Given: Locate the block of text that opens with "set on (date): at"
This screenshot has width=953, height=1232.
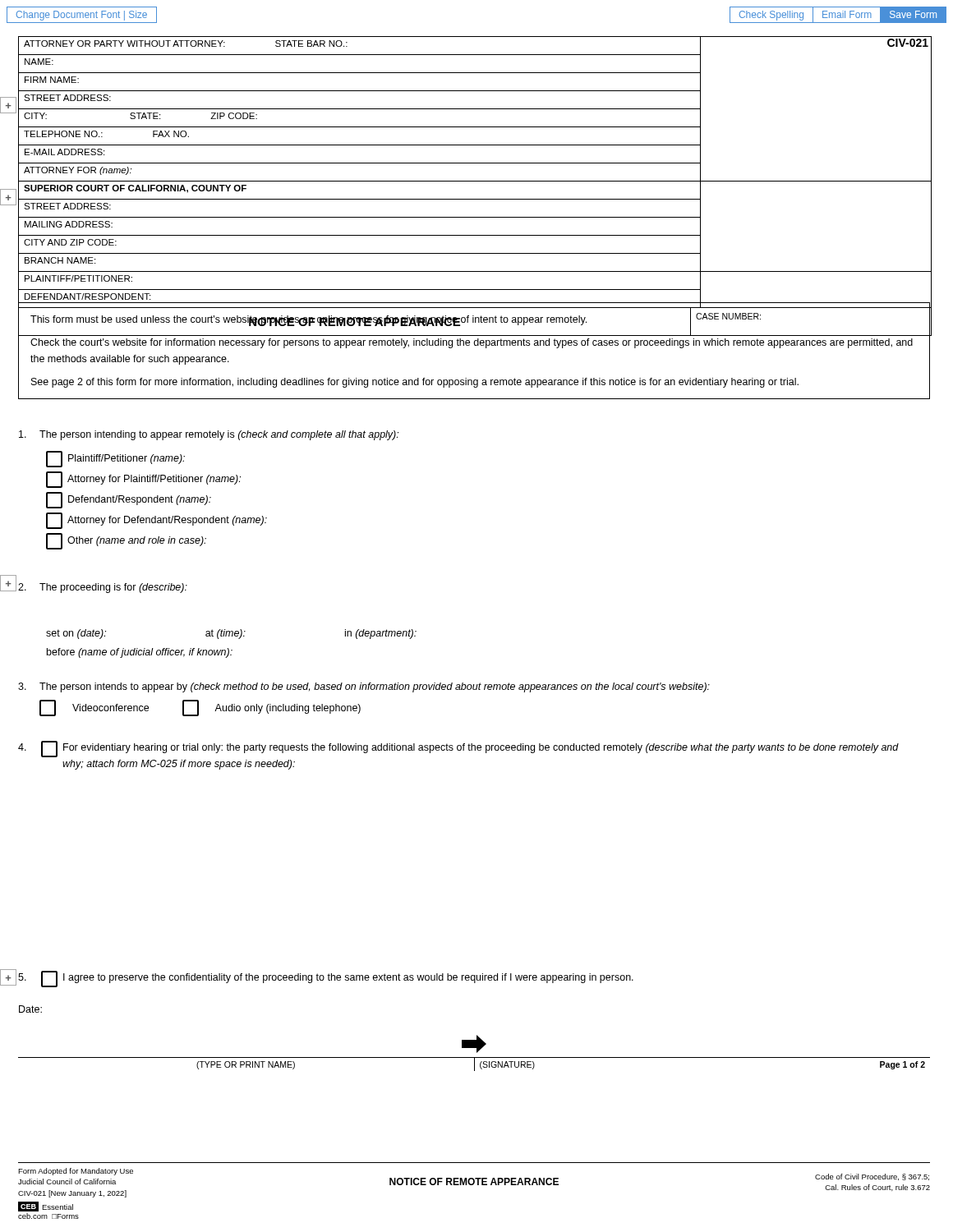Looking at the screenshot, I should tap(231, 634).
